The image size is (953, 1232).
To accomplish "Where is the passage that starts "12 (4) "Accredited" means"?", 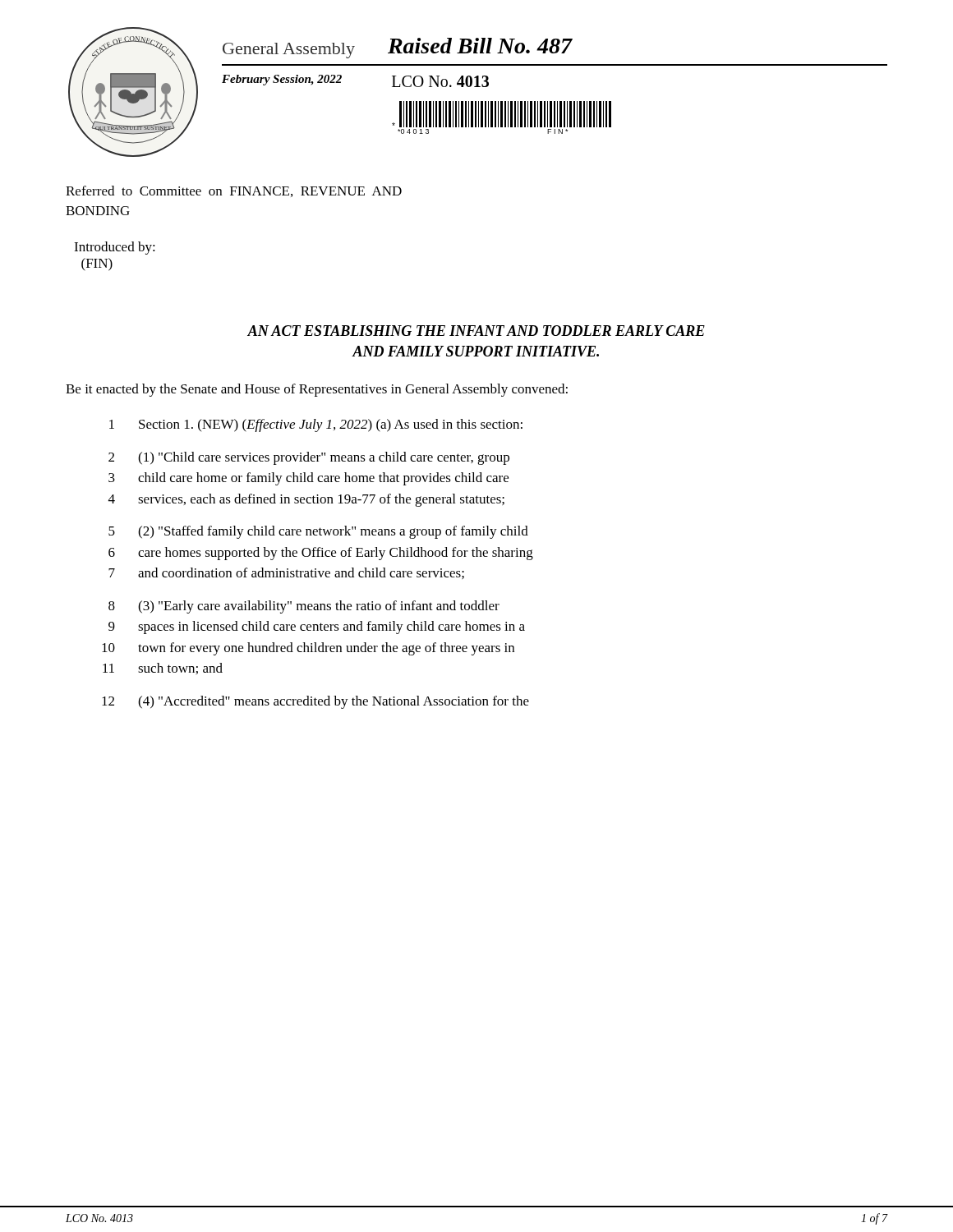I will 476,701.
